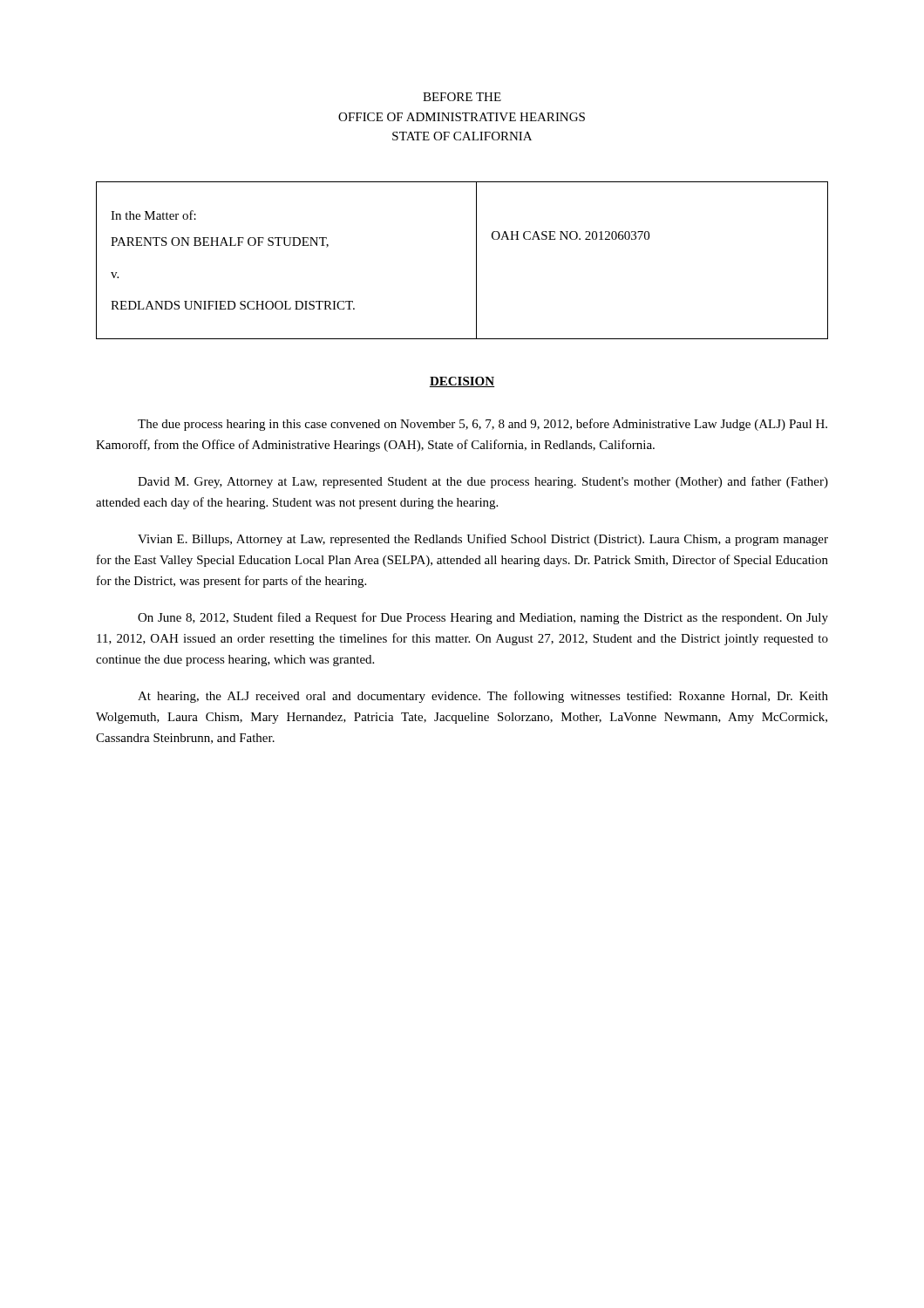This screenshot has height=1308, width=924.
Task: Navigate to the element starting "On June 8, 2012, Student filed a Request"
Action: click(x=462, y=638)
